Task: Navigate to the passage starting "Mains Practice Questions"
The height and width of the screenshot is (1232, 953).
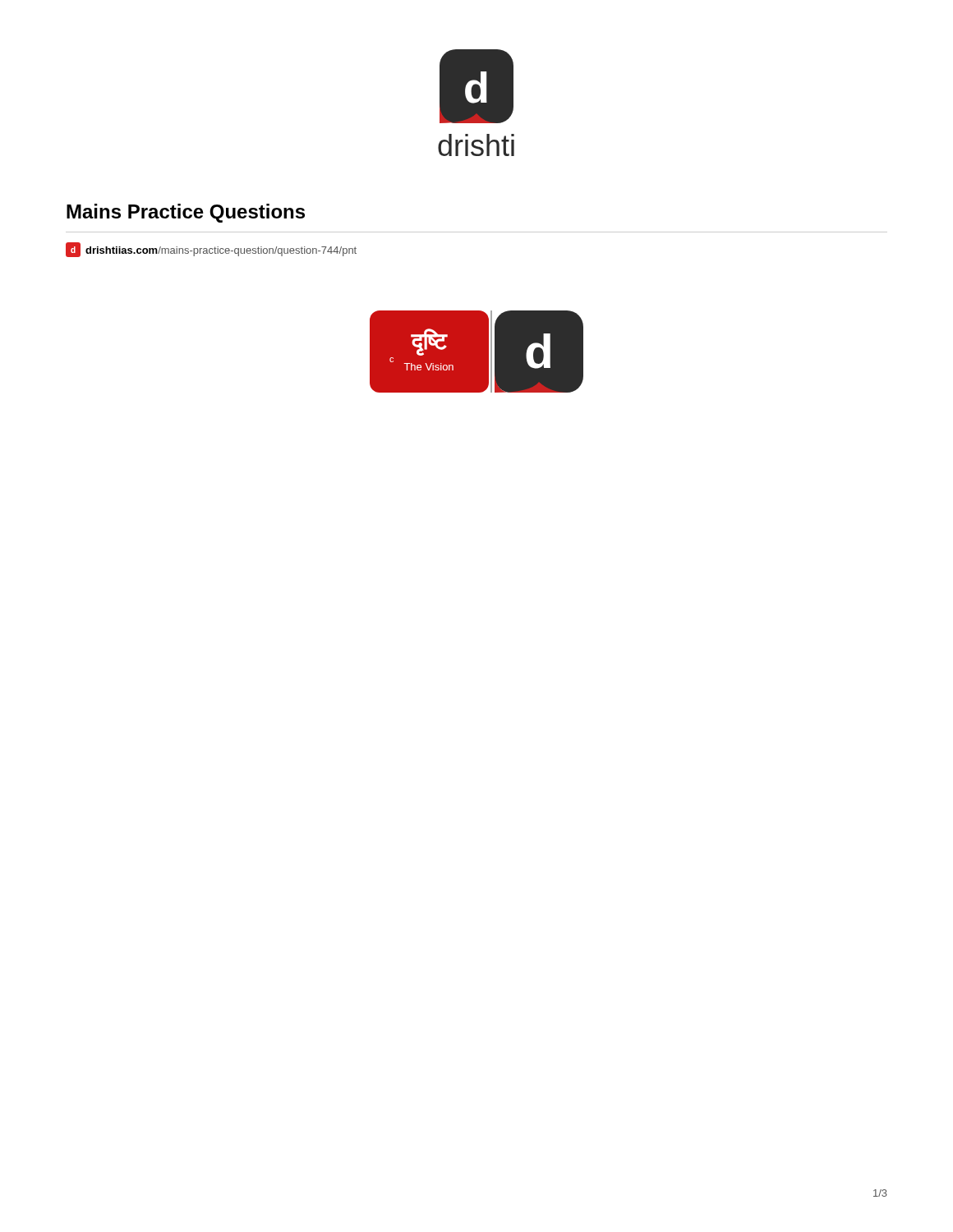Action: (x=186, y=213)
